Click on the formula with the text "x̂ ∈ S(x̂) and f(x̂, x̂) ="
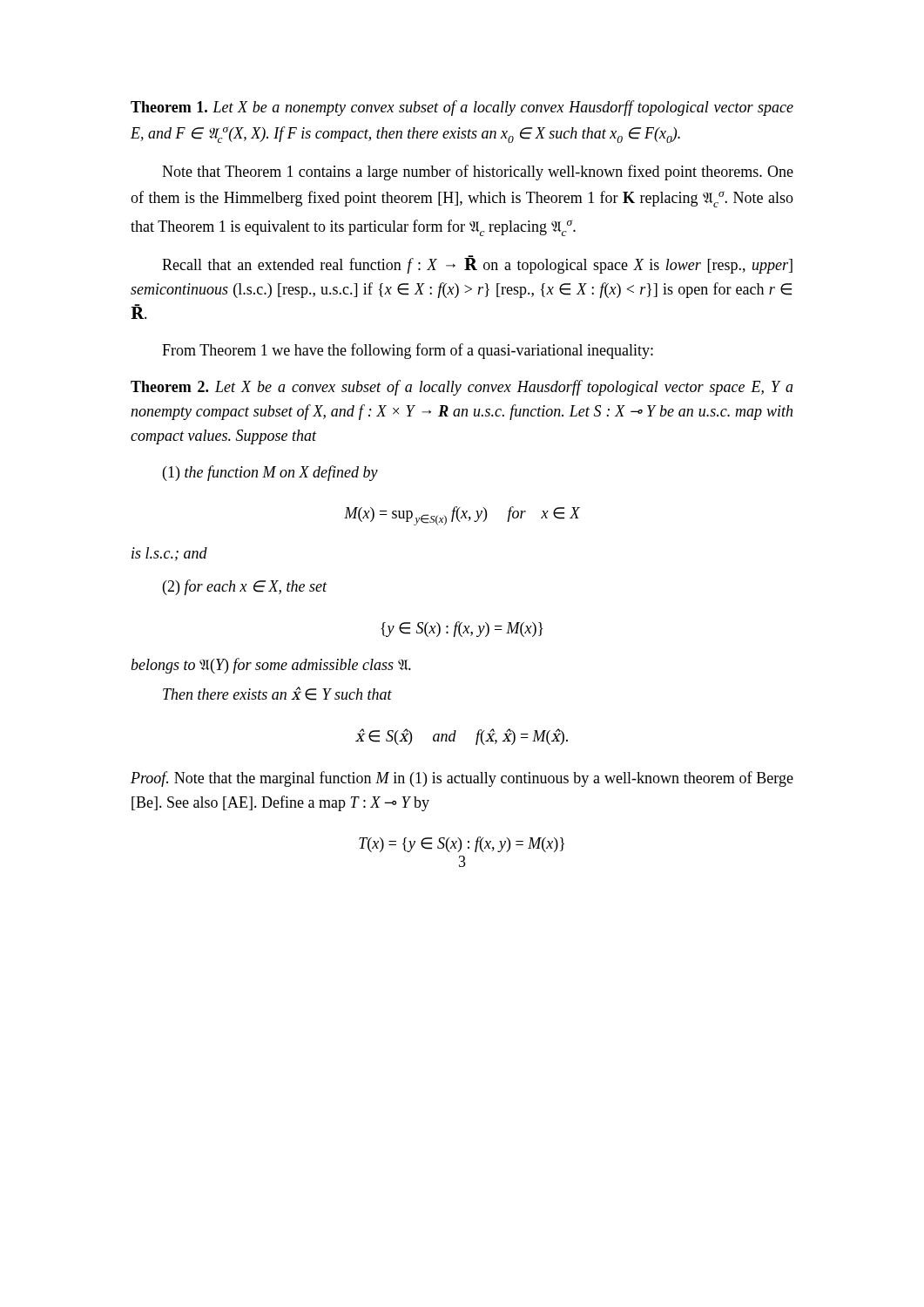924x1307 pixels. point(462,736)
